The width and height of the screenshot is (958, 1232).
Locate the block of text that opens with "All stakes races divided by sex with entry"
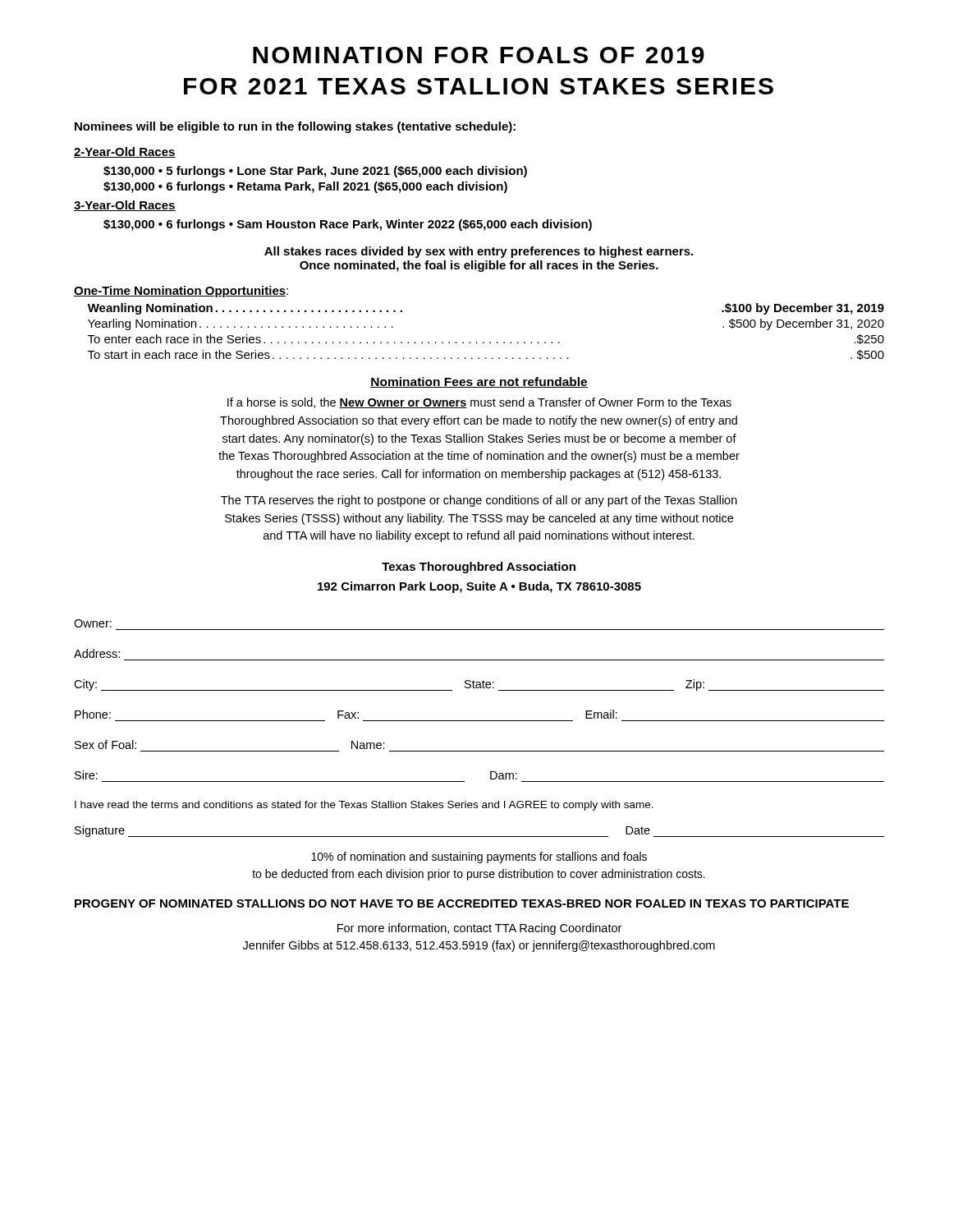479,258
